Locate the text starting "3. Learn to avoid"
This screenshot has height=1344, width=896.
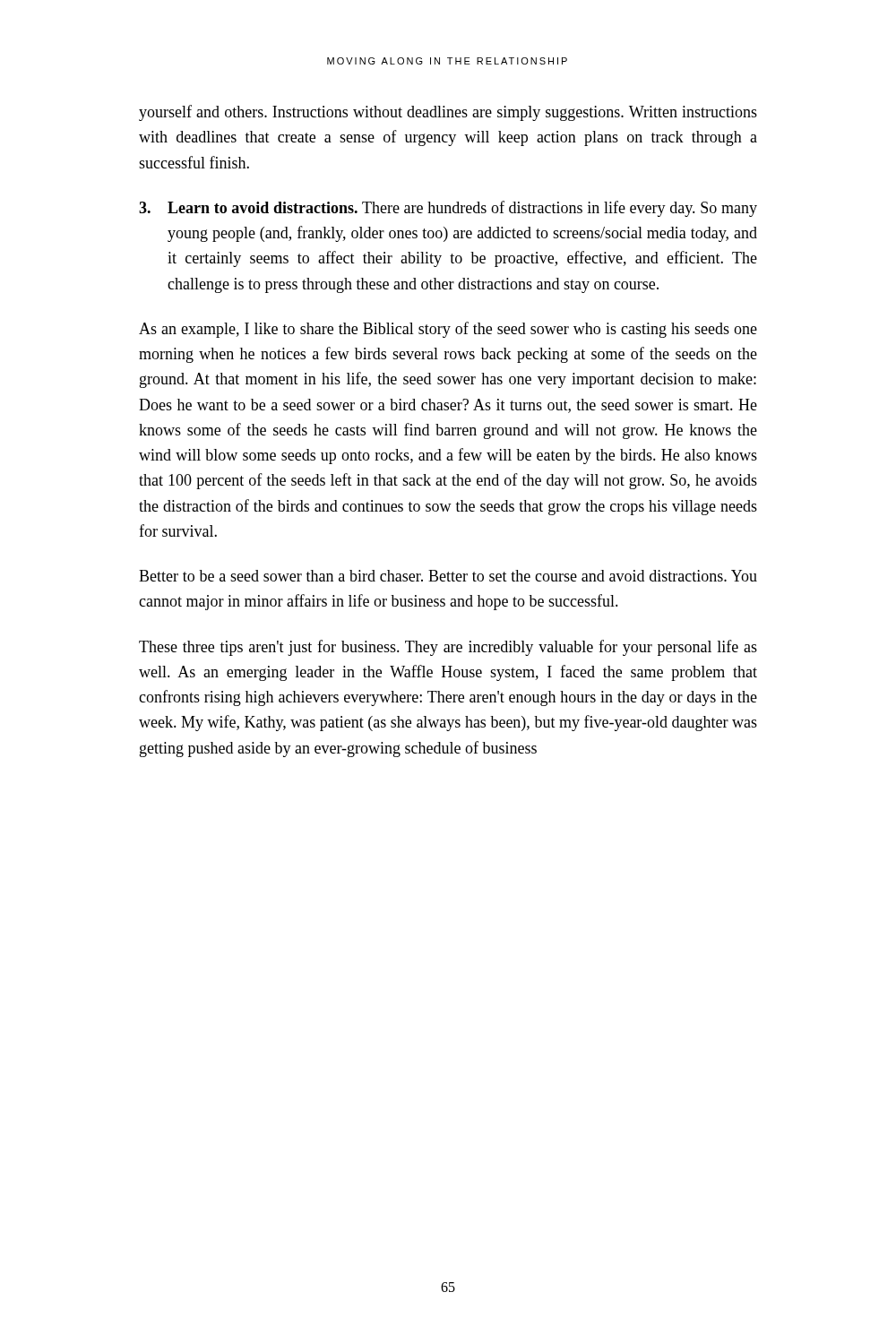(x=448, y=246)
